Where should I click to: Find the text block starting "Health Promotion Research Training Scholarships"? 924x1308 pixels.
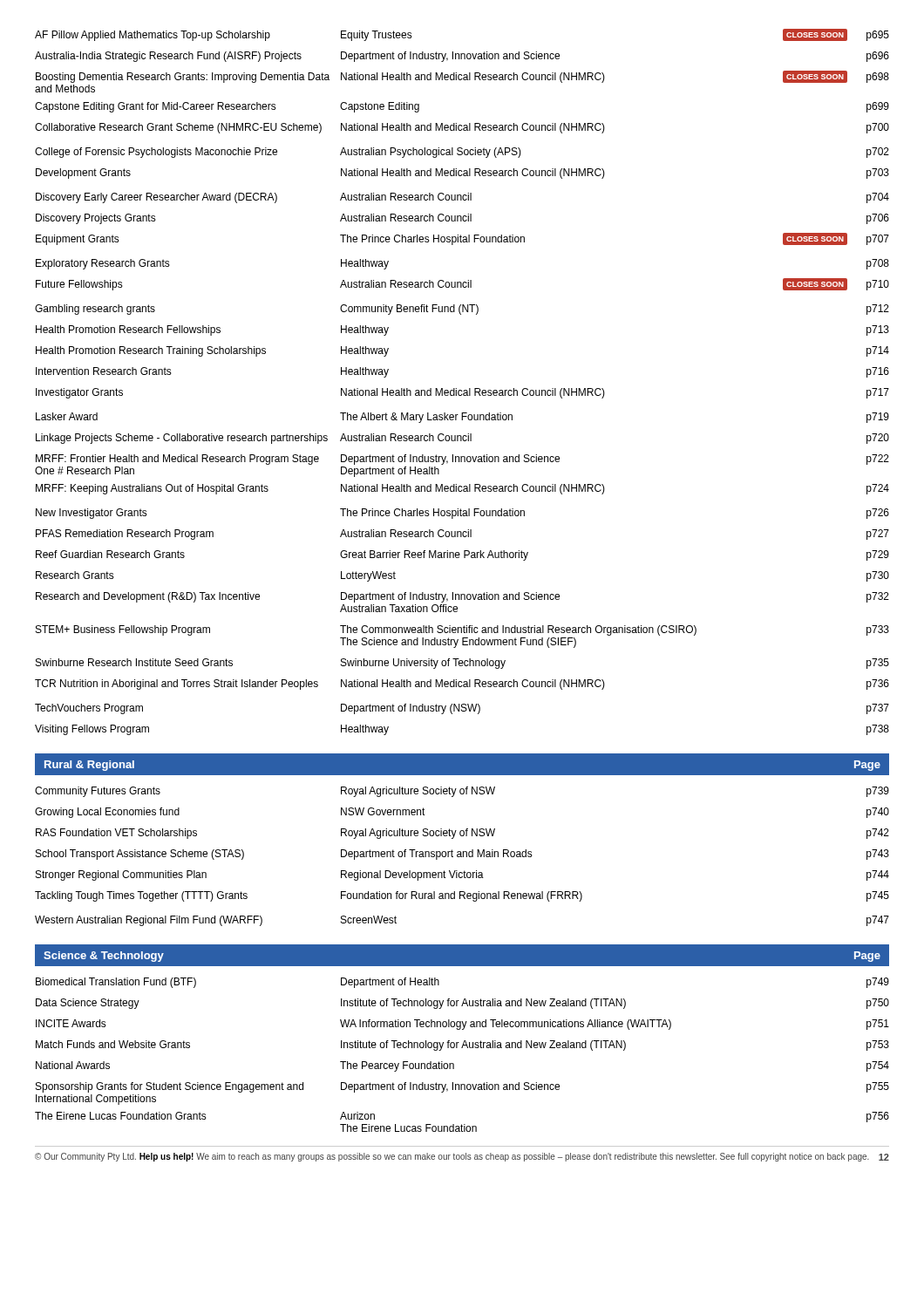click(x=150, y=351)
